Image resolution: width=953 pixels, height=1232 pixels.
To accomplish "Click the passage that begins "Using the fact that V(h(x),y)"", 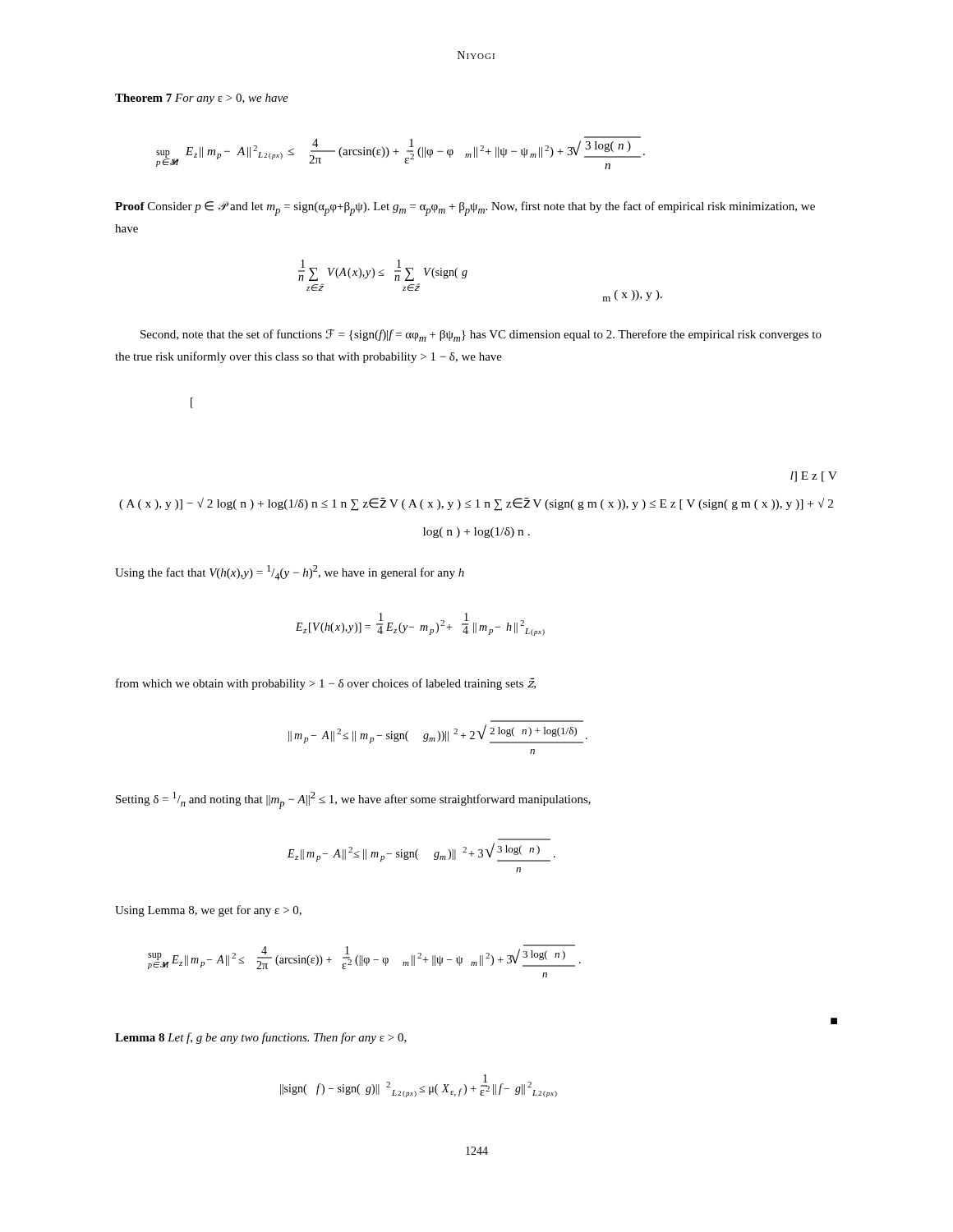I will coord(290,573).
